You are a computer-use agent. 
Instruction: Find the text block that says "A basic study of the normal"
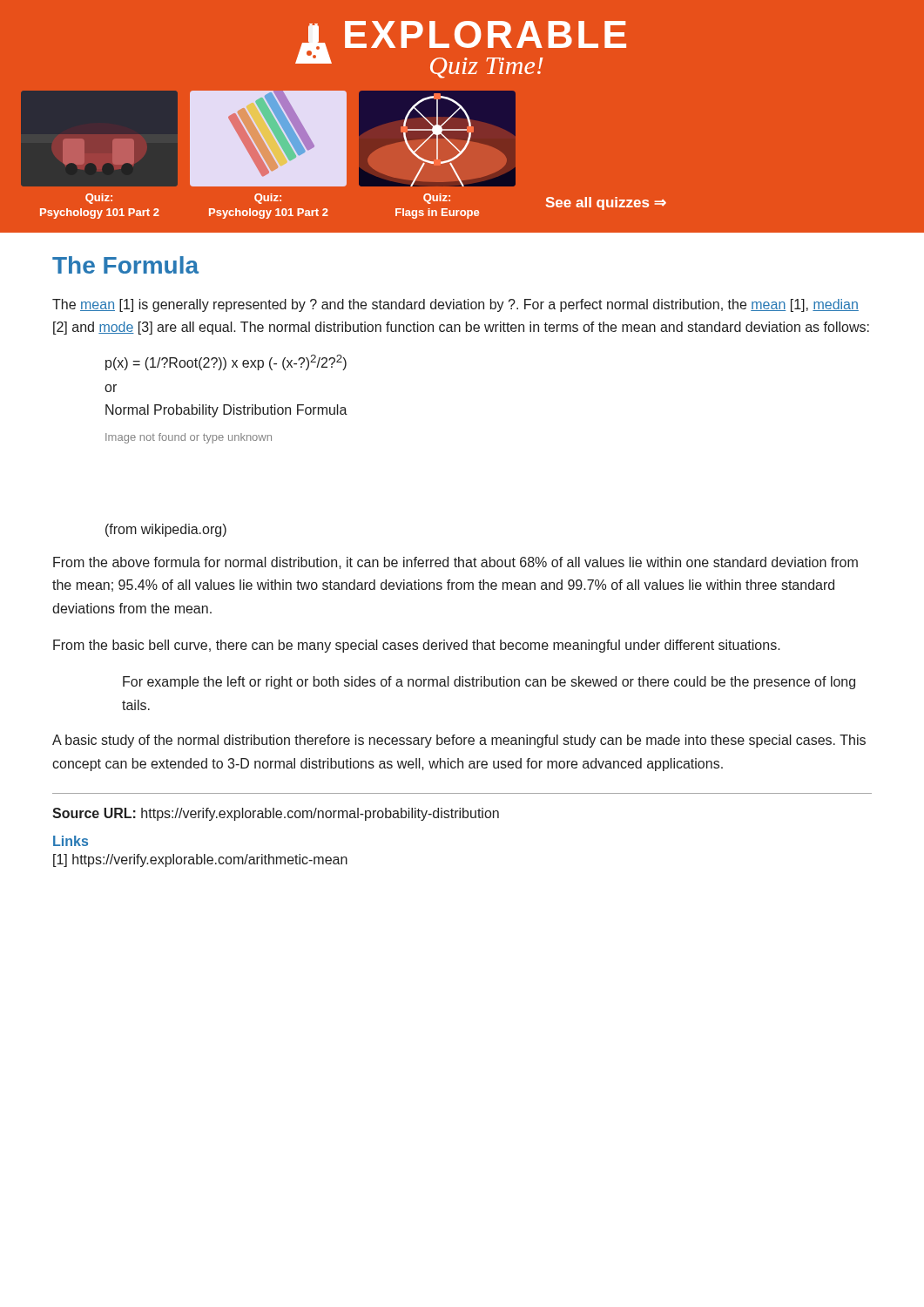coord(459,752)
